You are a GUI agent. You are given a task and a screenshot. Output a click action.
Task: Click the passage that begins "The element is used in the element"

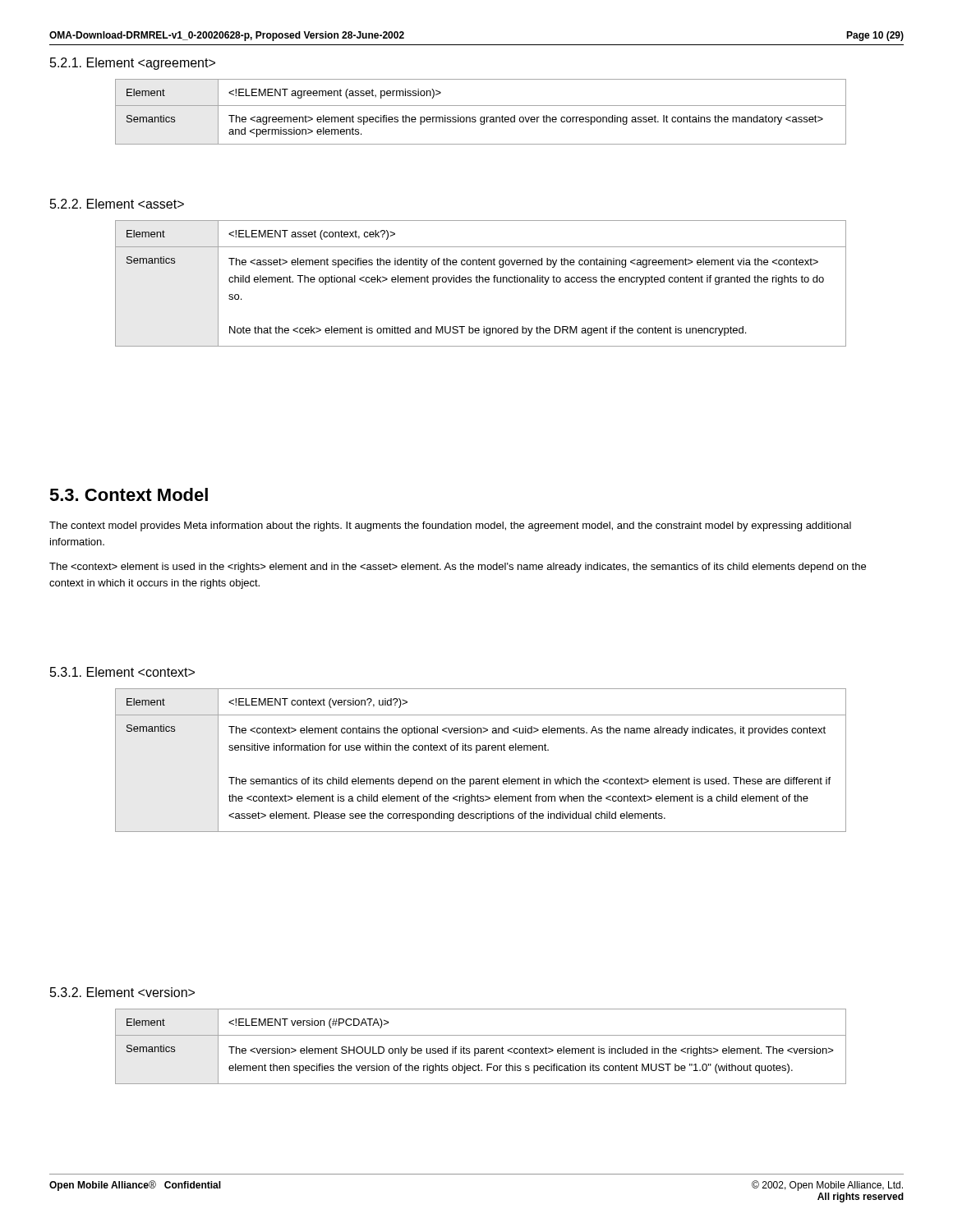tap(458, 575)
